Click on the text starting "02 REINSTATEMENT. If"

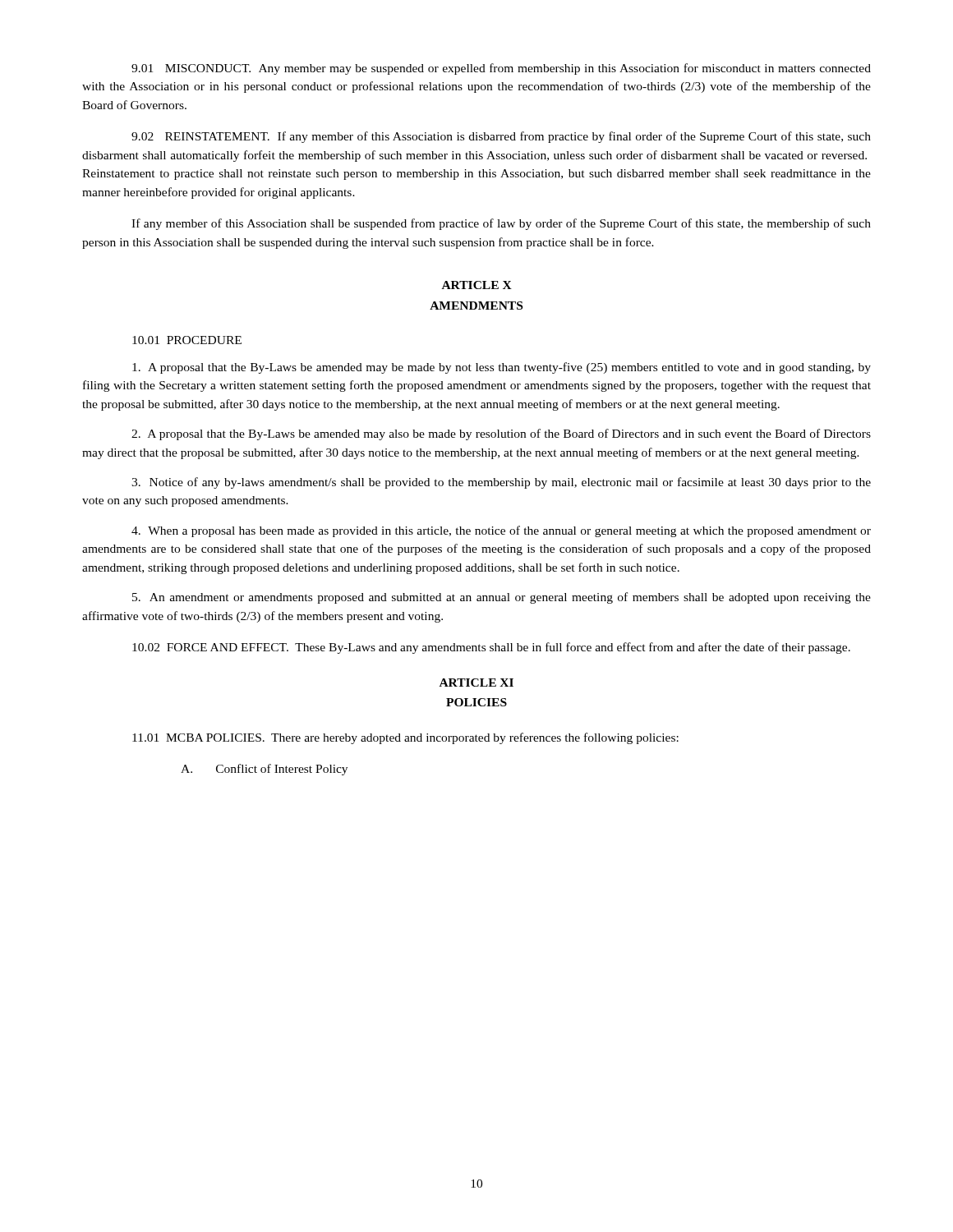[x=476, y=164]
